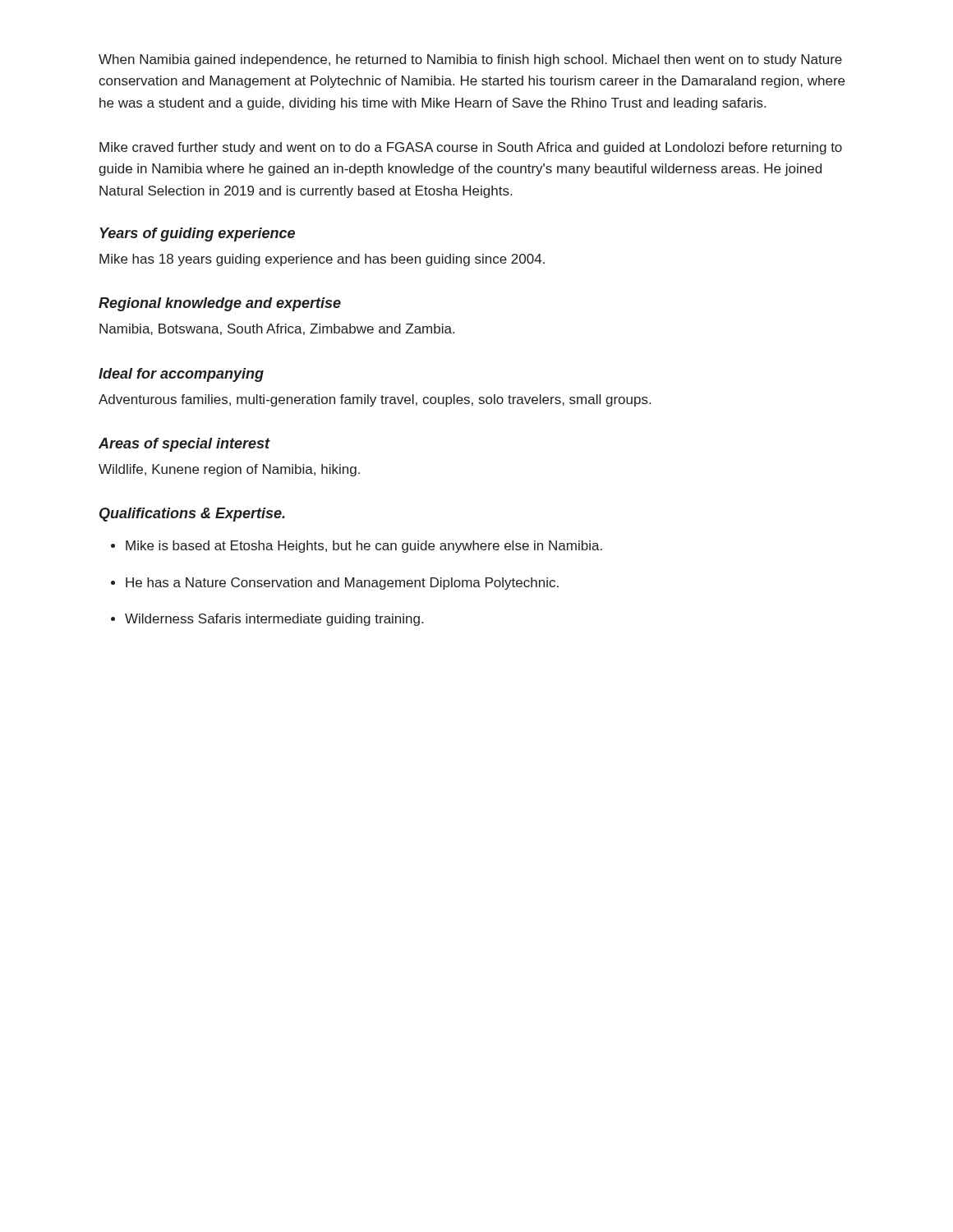Viewport: 953px width, 1232px height.
Task: Find the block on this page that starts "Wilderness Safaris intermediate guiding"
Action: [x=275, y=619]
